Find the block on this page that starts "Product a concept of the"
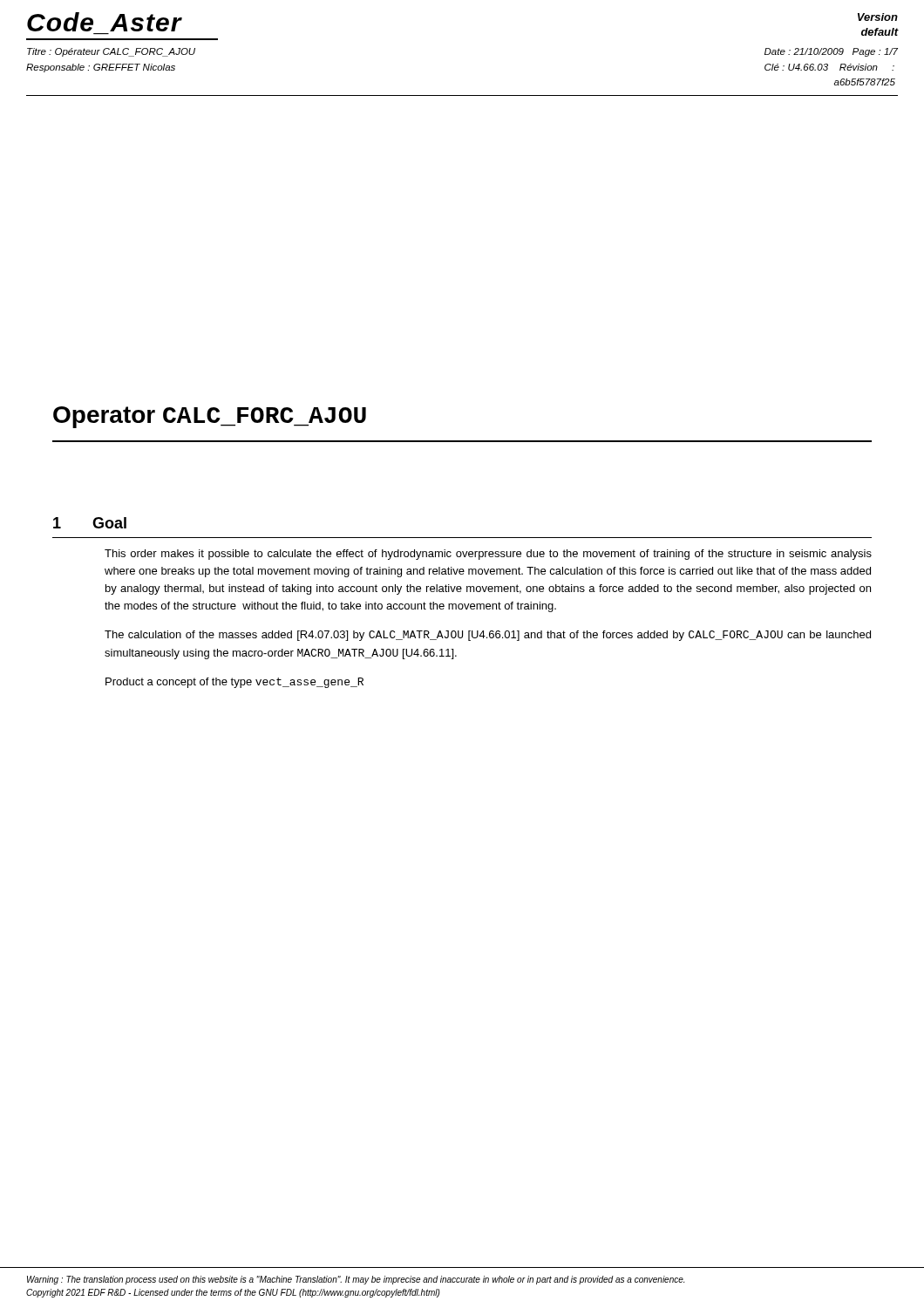924x1308 pixels. click(x=234, y=682)
